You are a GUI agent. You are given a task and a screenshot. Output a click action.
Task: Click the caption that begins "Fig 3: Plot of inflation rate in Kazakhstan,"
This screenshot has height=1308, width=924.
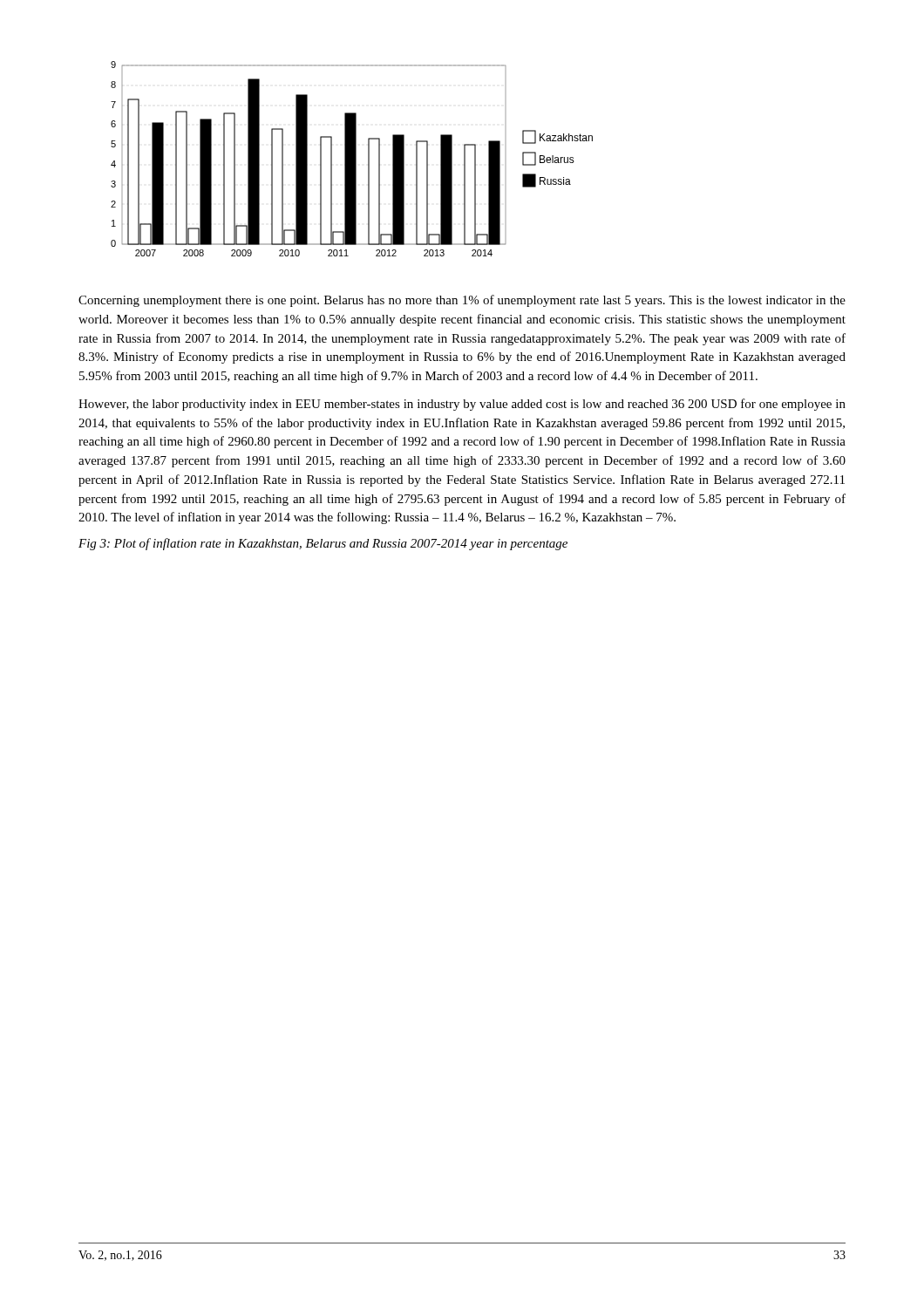coord(323,543)
